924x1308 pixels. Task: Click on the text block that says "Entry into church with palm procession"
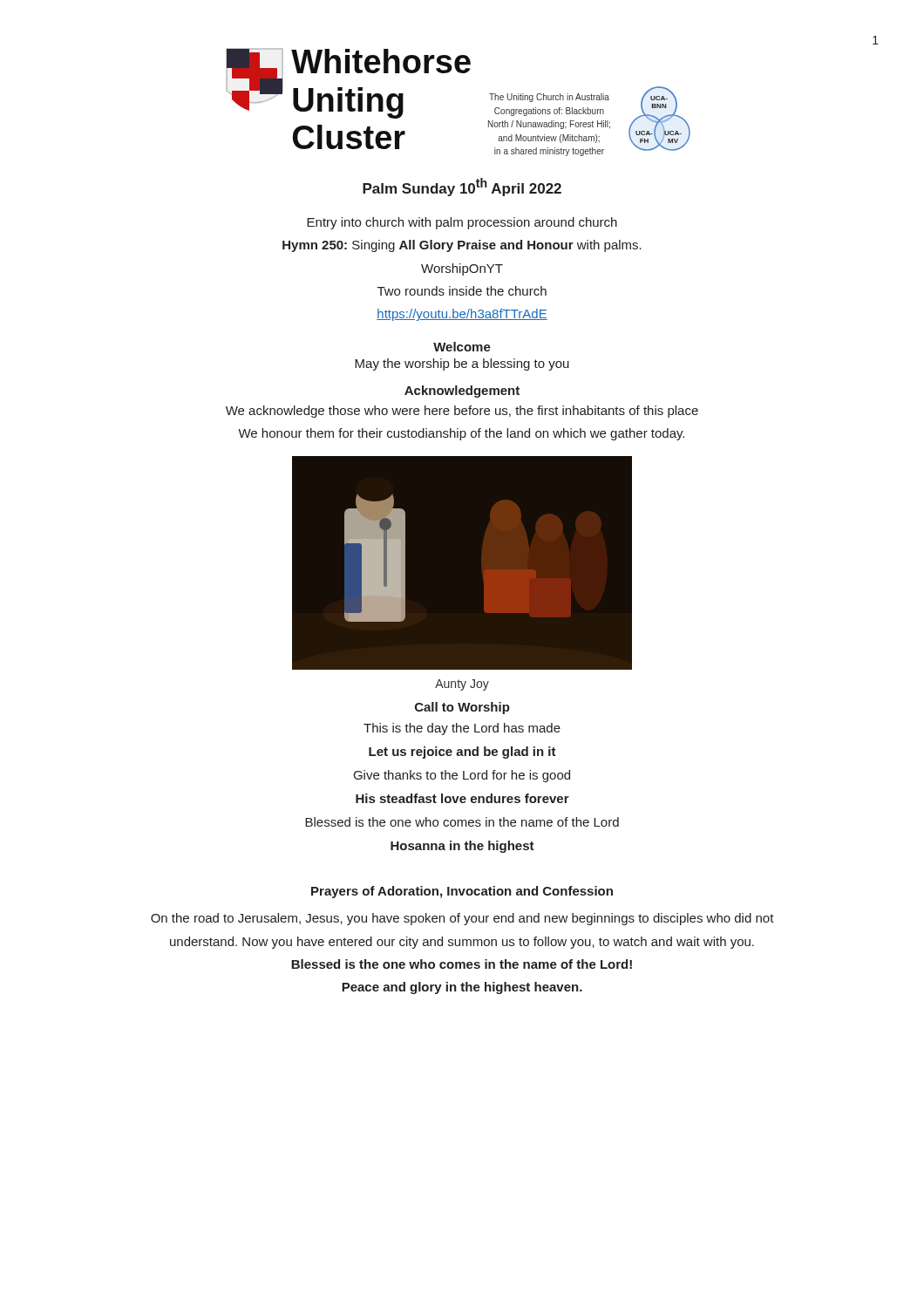(462, 268)
